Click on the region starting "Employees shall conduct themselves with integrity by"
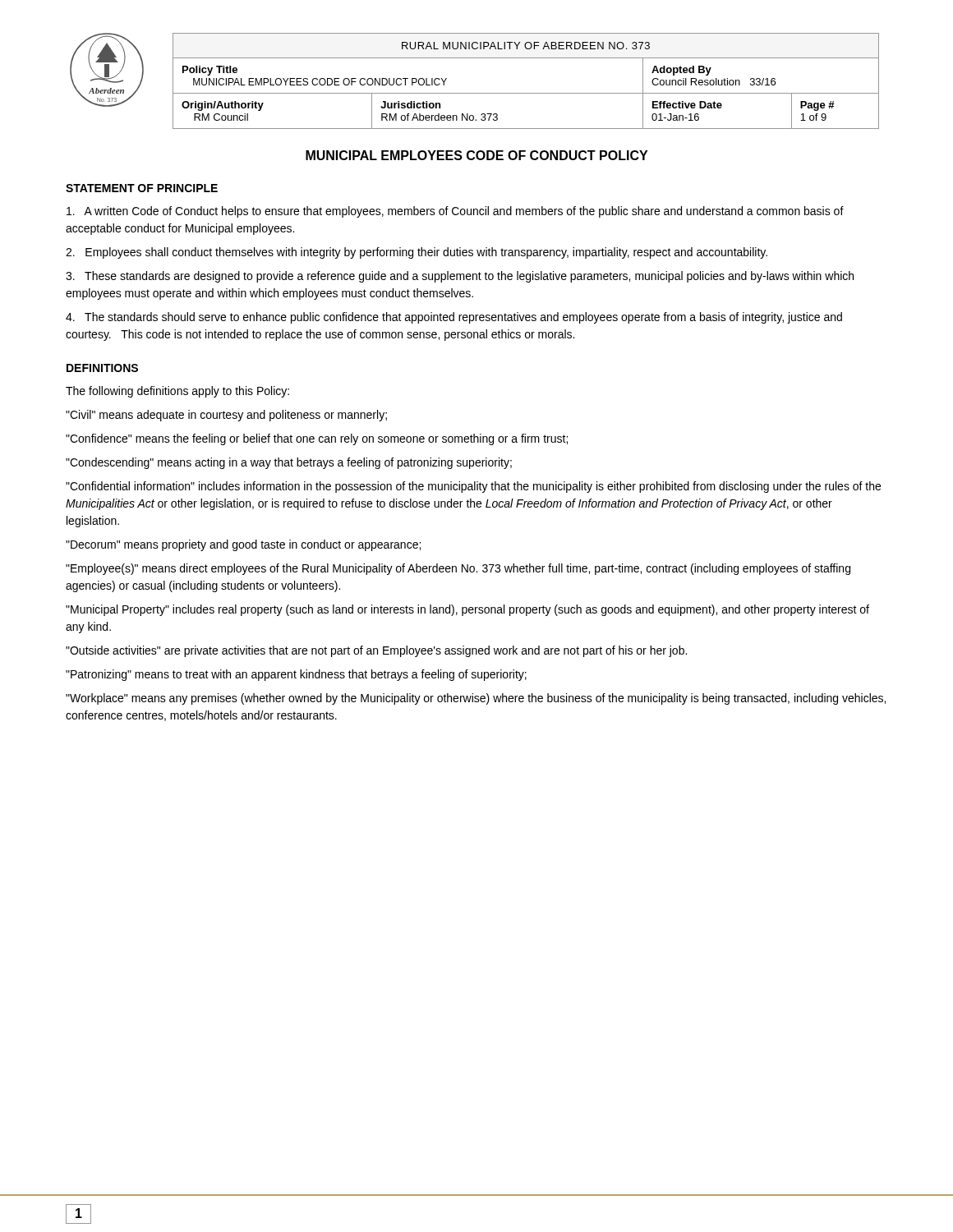Image resolution: width=953 pixels, height=1232 pixels. [x=417, y=252]
